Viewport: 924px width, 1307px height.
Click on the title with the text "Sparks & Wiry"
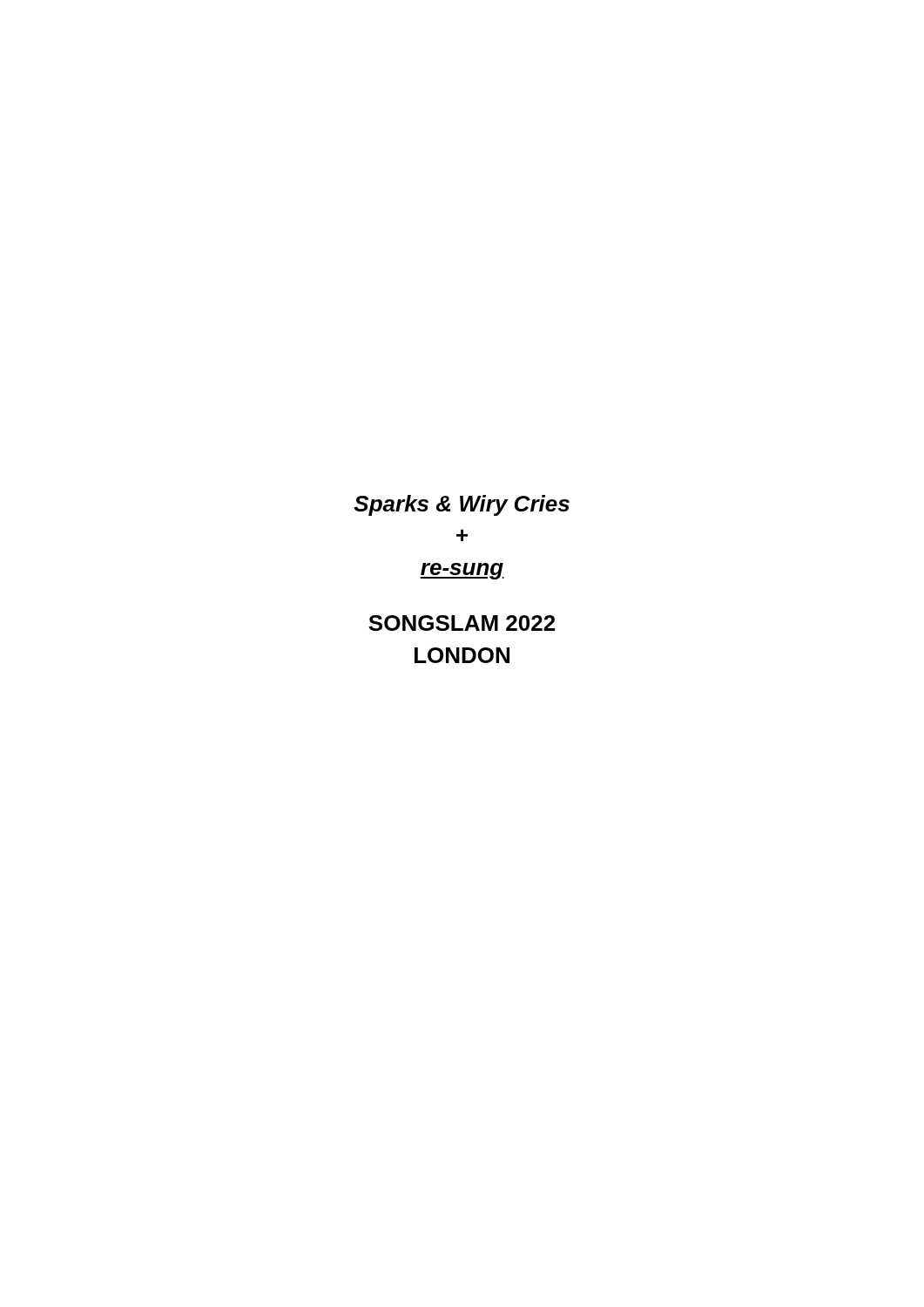[462, 579]
